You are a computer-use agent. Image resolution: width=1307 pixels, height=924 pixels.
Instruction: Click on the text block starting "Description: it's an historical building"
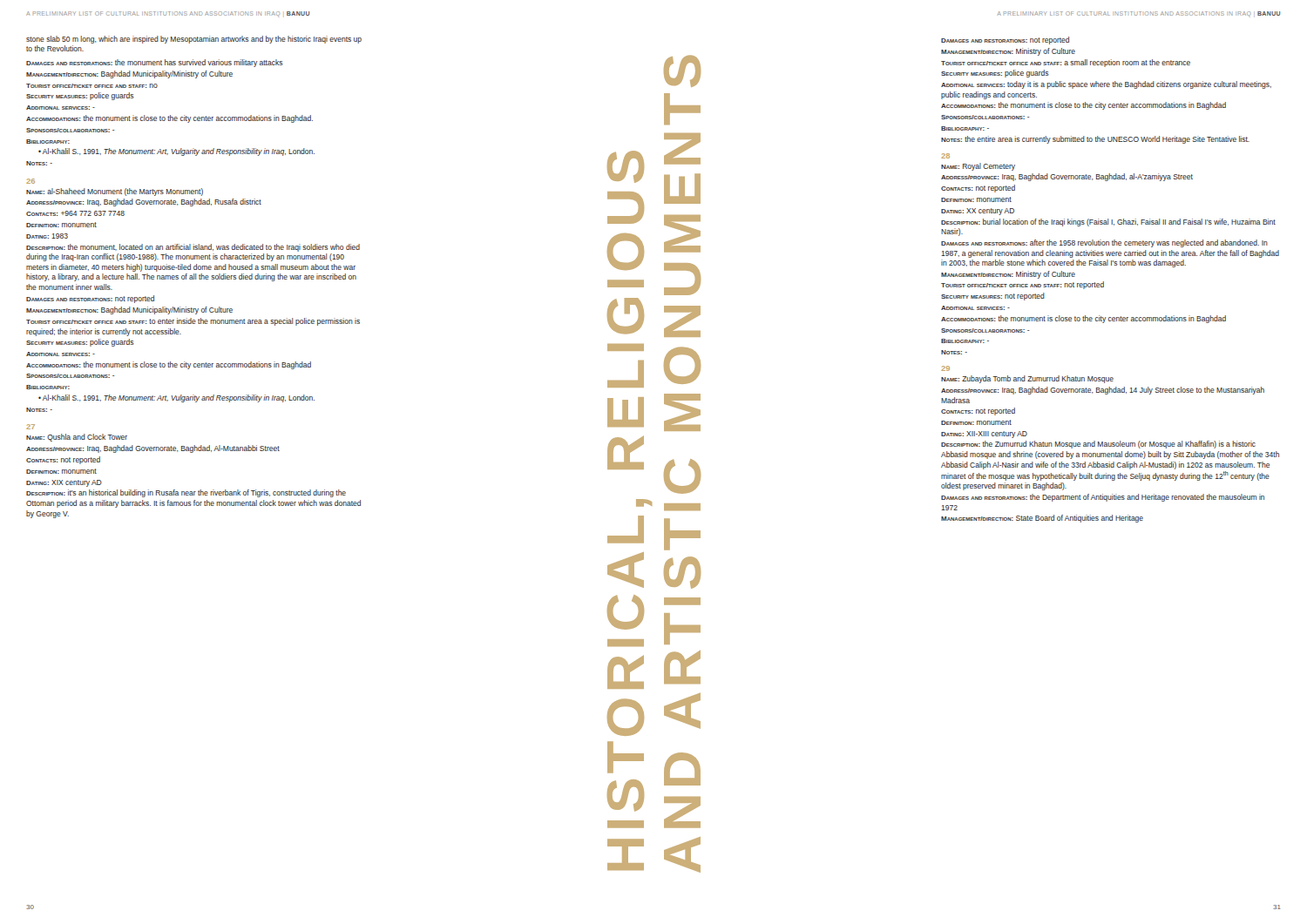click(x=194, y=503)
